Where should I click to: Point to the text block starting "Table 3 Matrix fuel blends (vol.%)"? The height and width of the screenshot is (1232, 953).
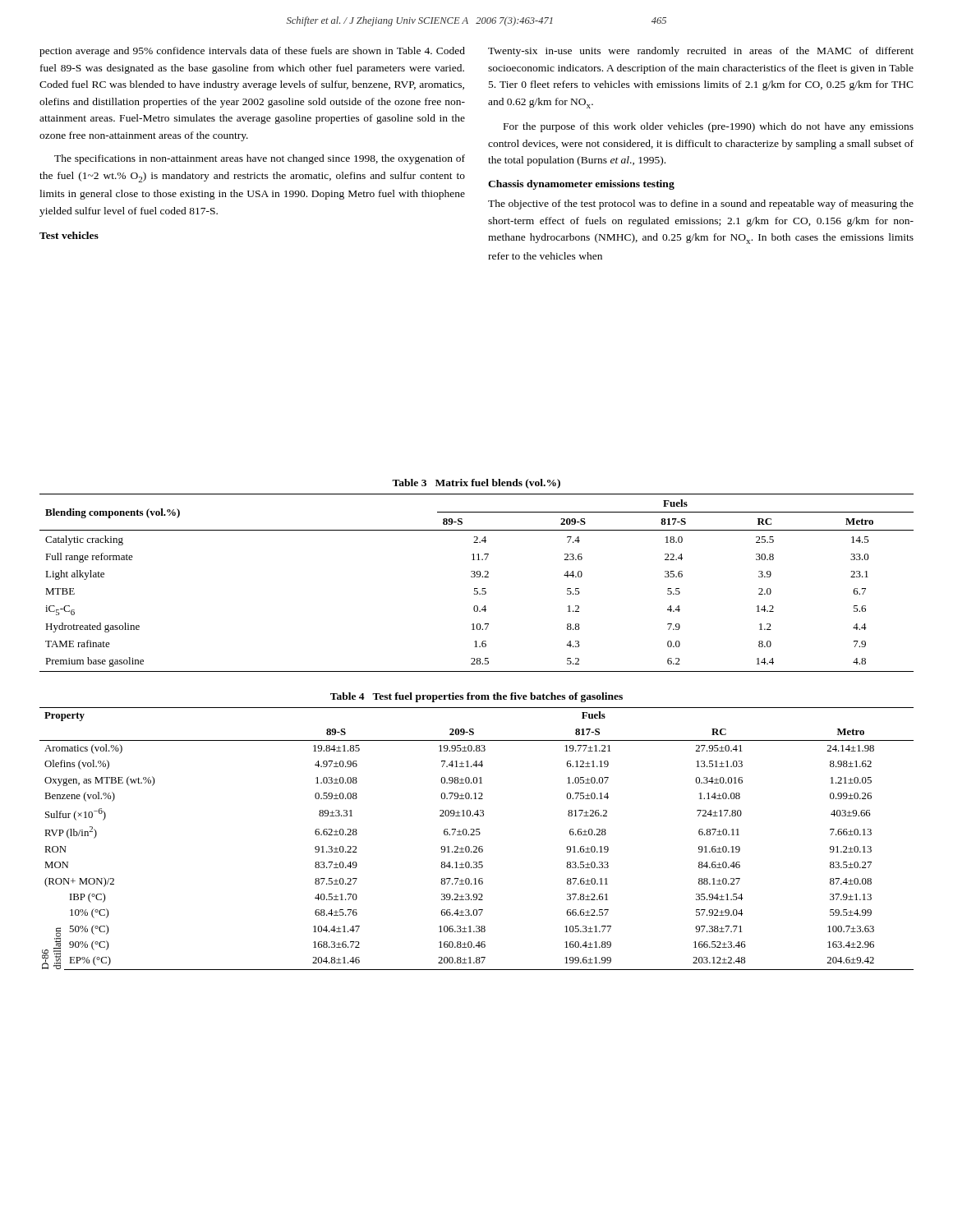pos(476,483)
